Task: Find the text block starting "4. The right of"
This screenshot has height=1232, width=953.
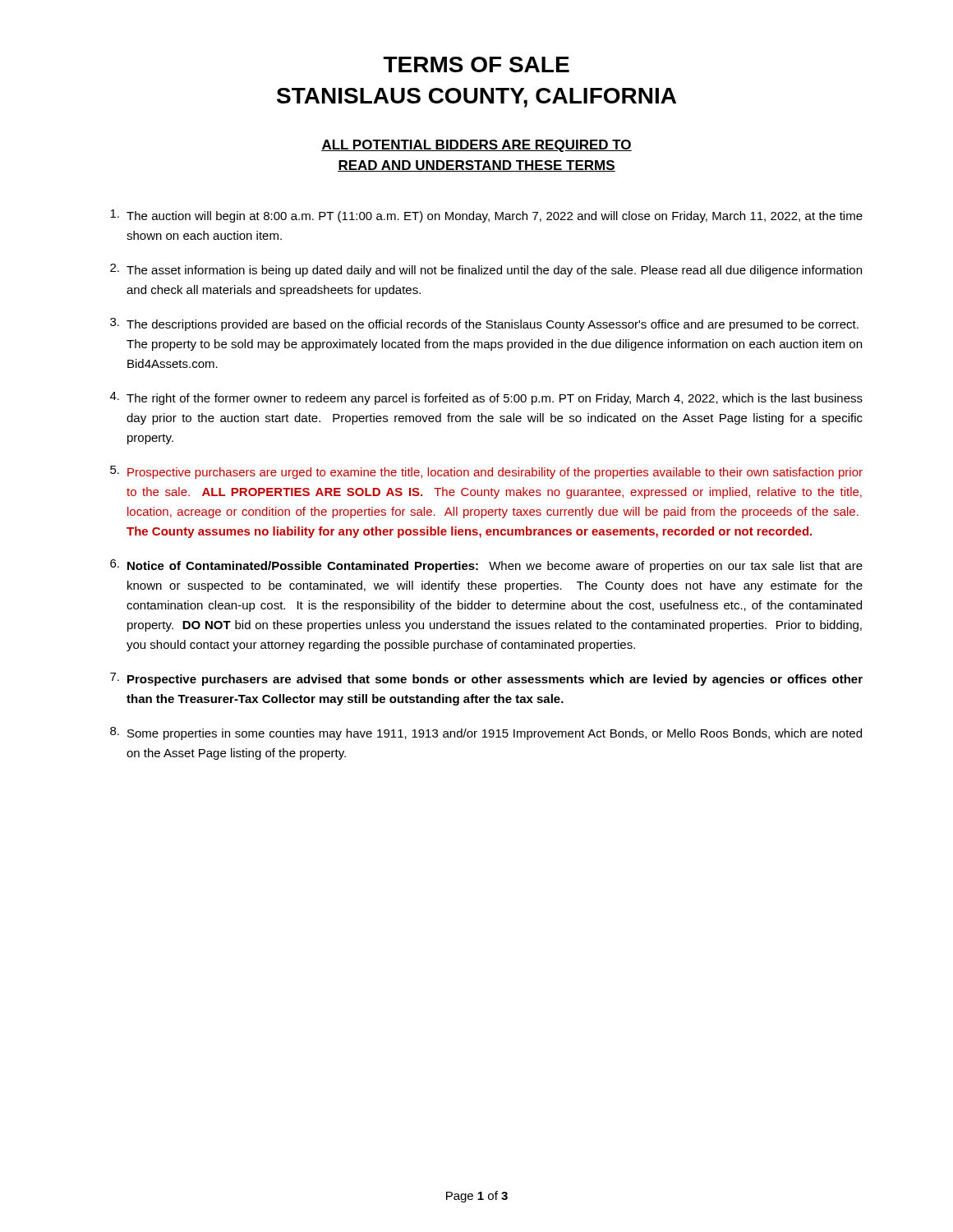Action: tap(476, 418)
